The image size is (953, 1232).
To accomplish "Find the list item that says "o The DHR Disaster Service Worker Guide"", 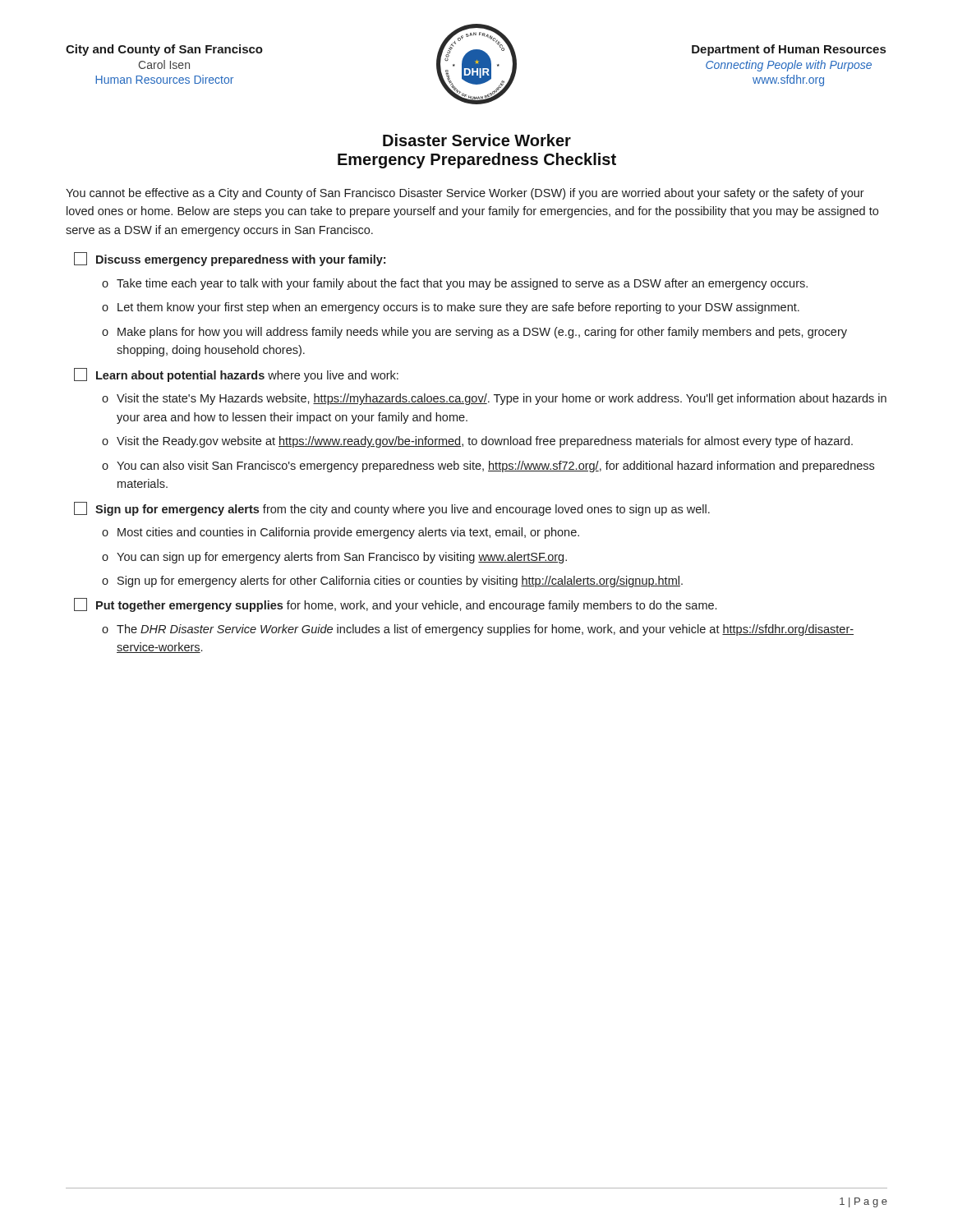I will click(495, 638).
